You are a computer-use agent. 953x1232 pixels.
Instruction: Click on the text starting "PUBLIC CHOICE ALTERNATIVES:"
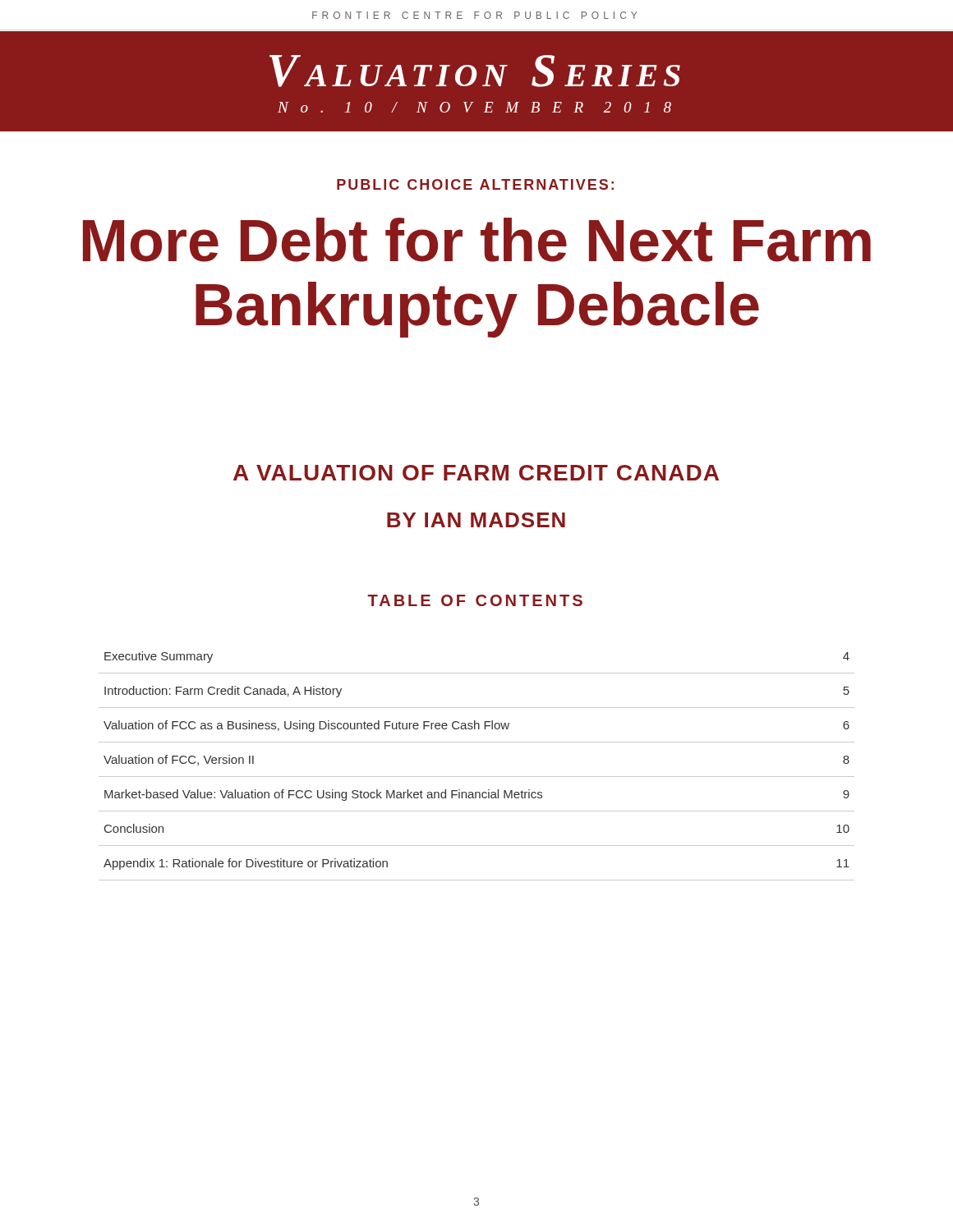[476, 185]
